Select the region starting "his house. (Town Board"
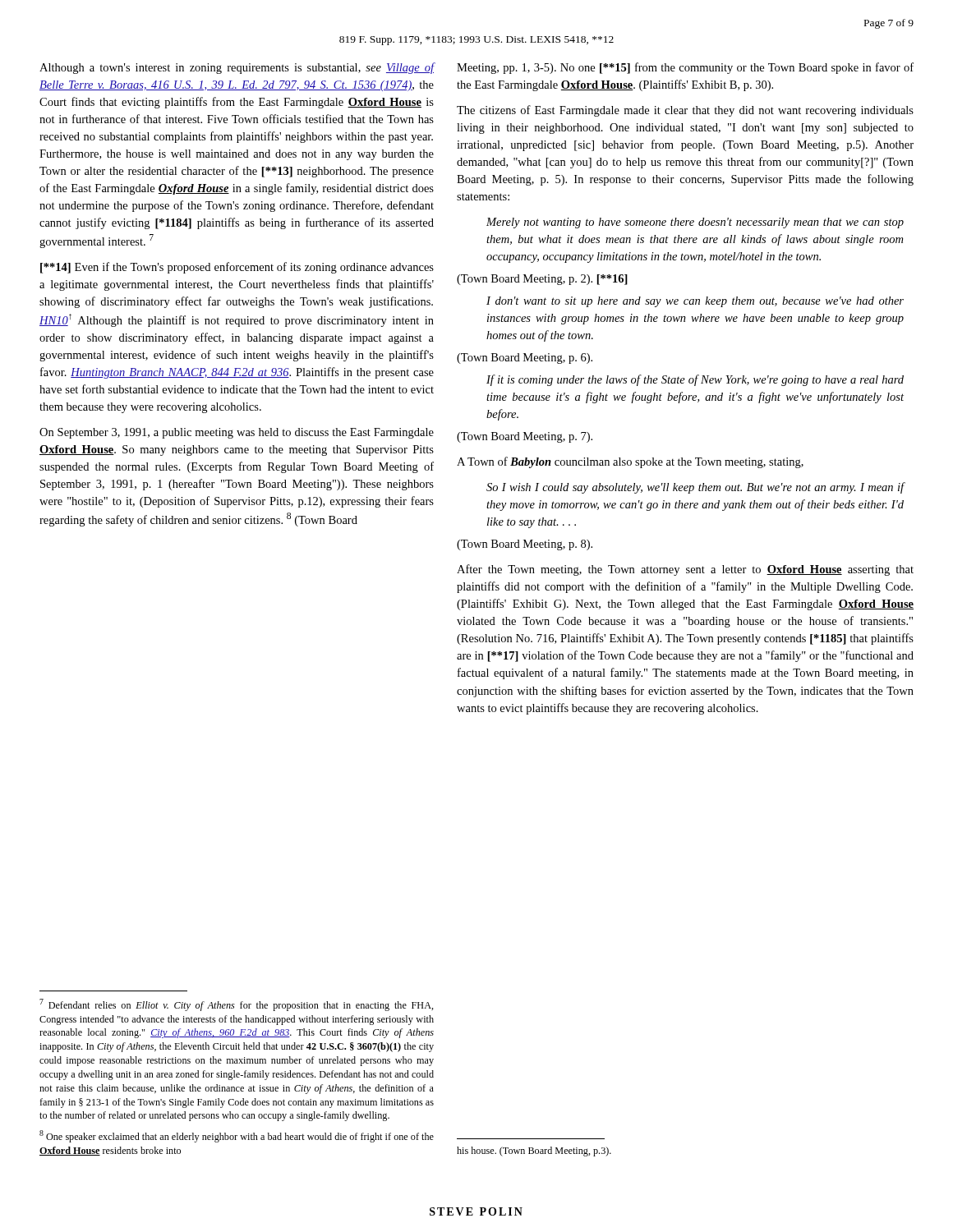 coord(534,1151)
